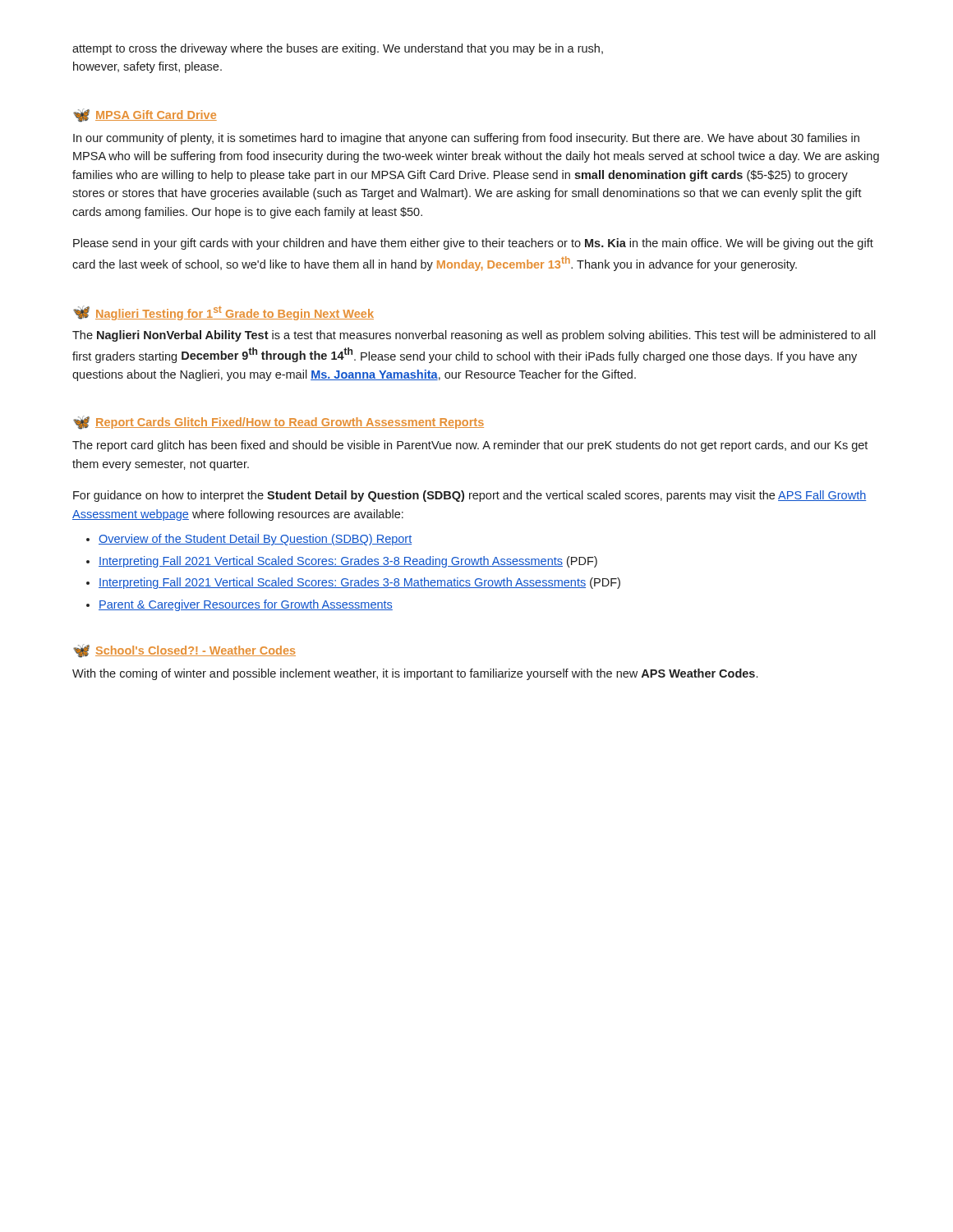Click on the section header with the text "🦋 MPSA Gift Card"

(144, 115)
